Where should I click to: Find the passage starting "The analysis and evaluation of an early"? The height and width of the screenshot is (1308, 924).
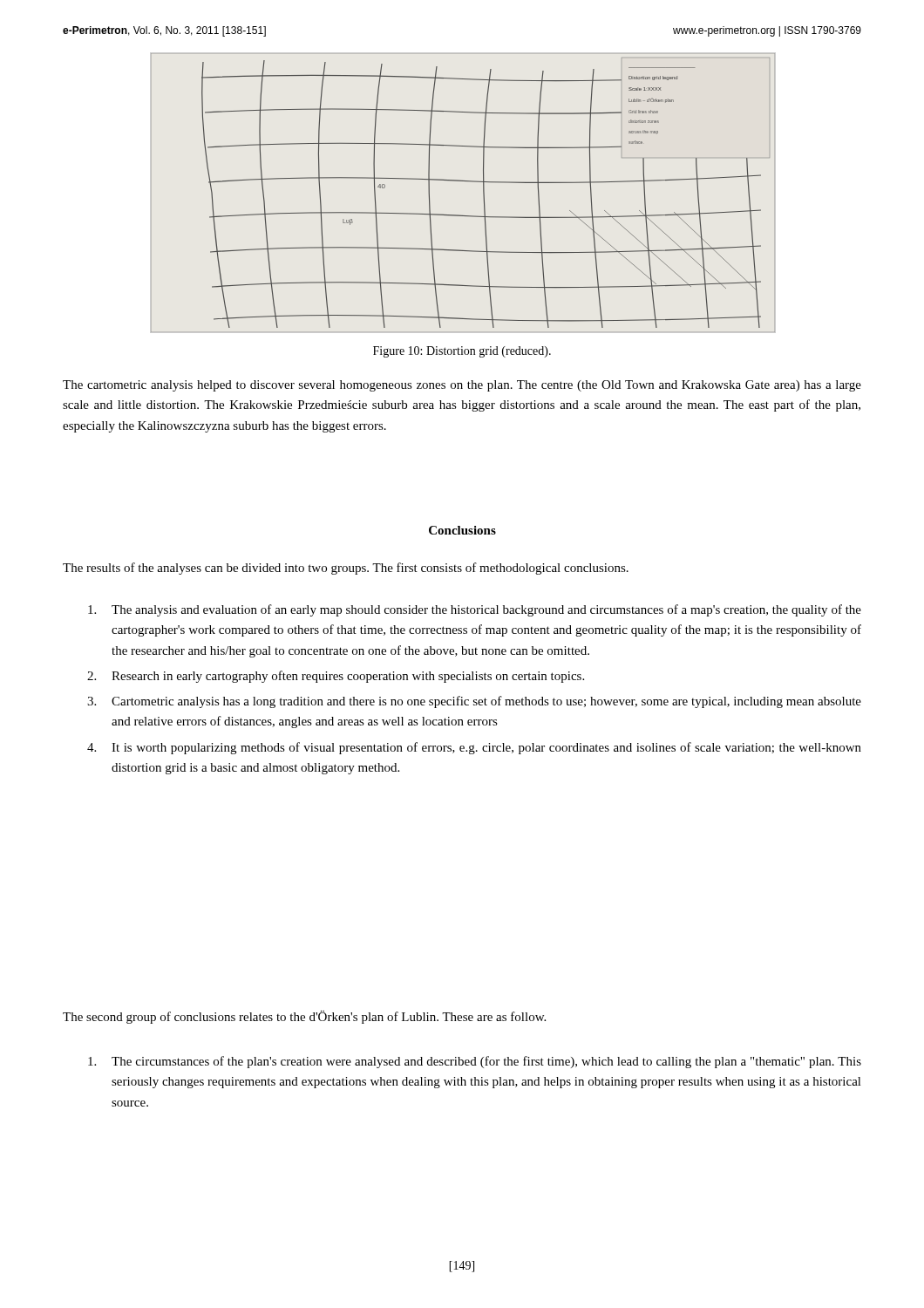pyautogui.click(x=462, y=630)
